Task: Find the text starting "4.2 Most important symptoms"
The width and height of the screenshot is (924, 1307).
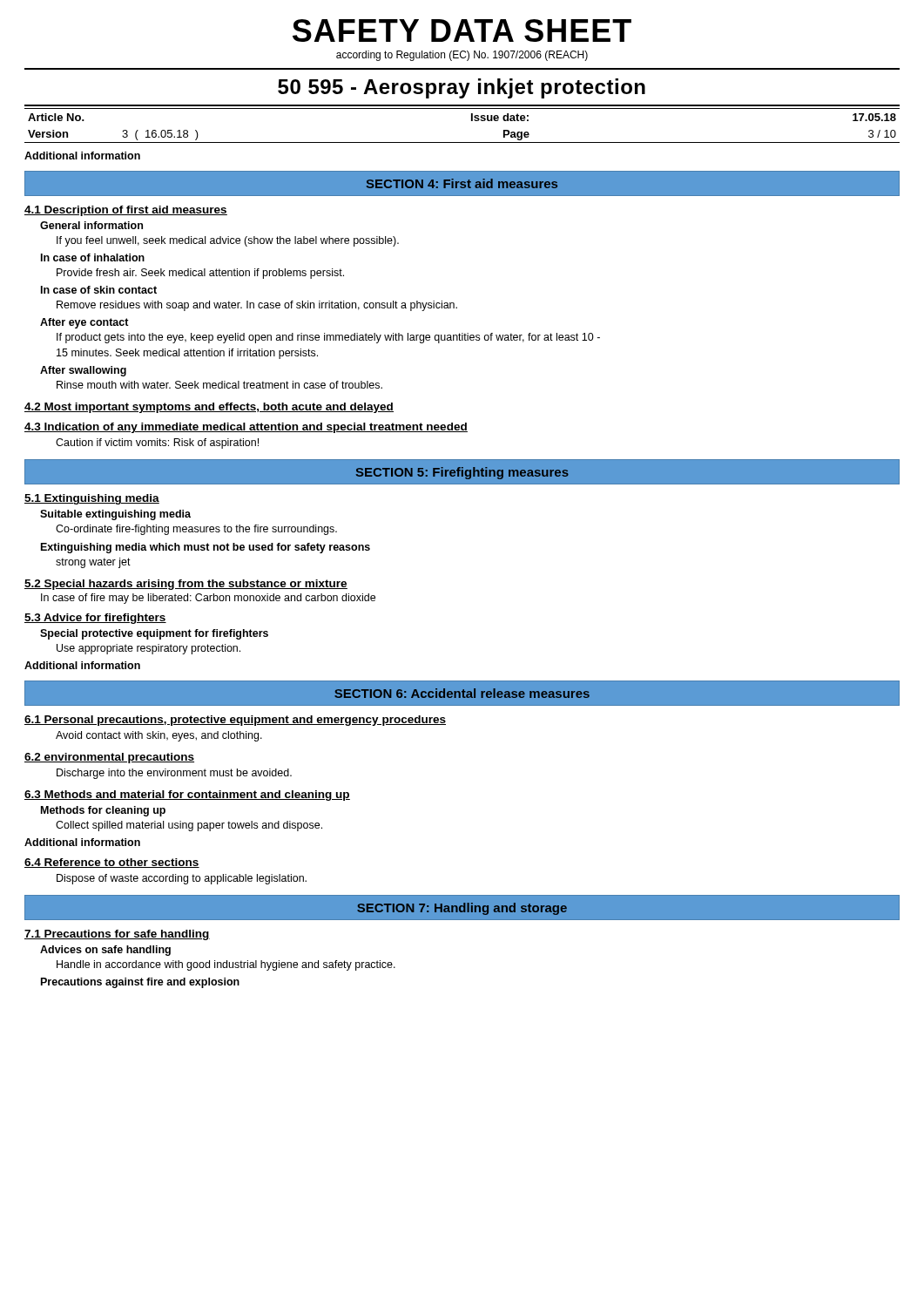Action: click(x=209, y=407)
